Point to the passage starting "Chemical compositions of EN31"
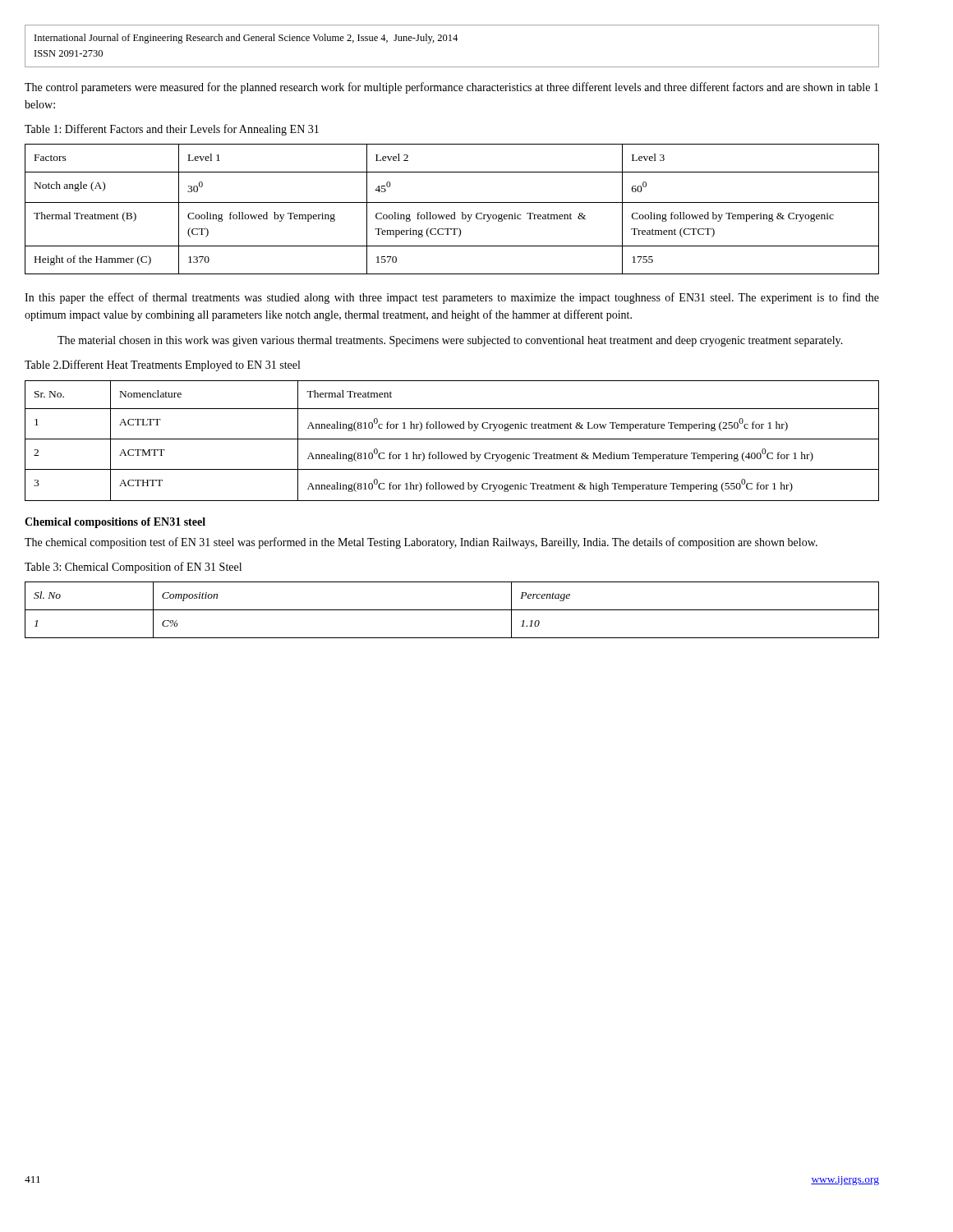This screenshot has height=1232, width=953. click(115, 522)
